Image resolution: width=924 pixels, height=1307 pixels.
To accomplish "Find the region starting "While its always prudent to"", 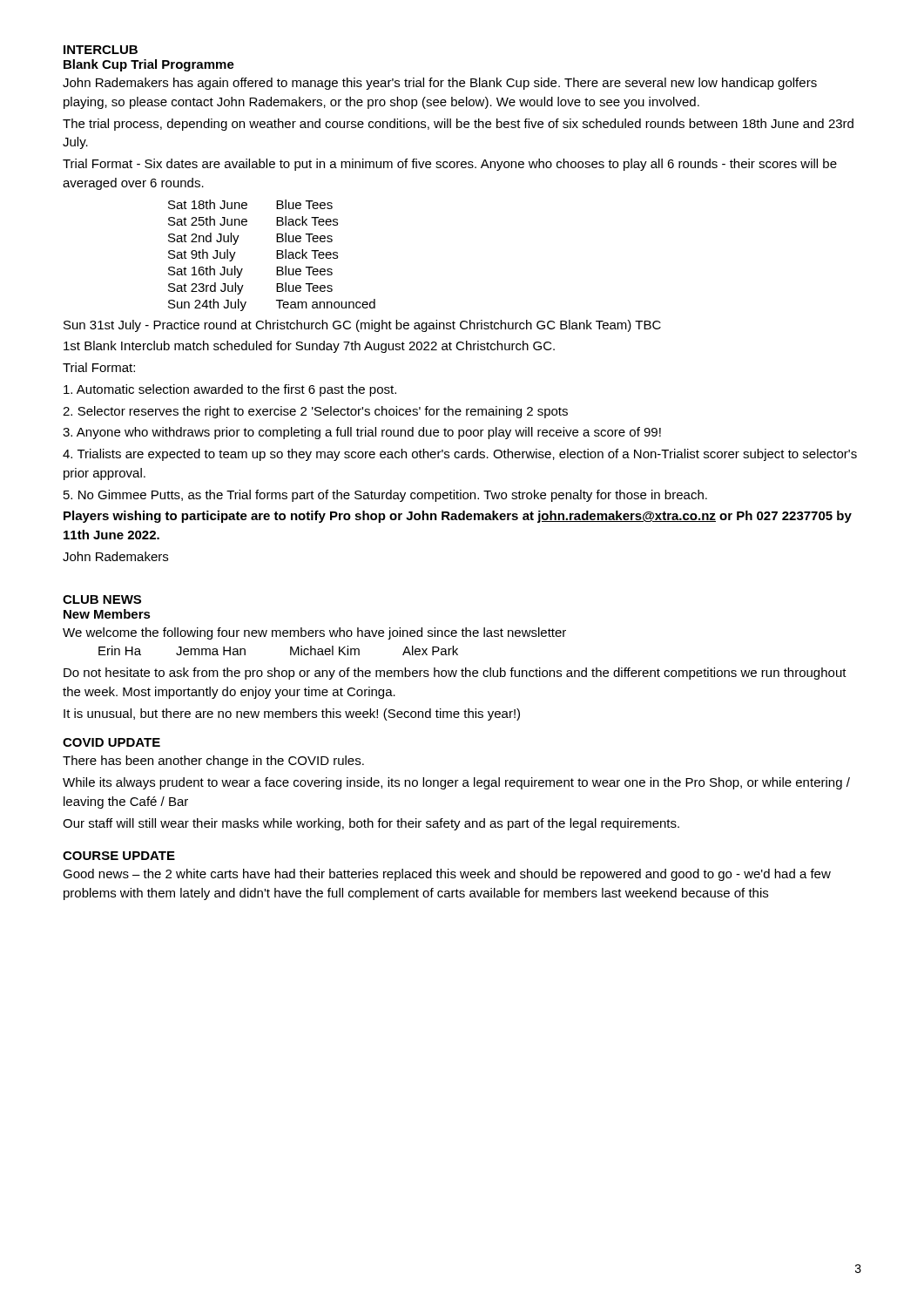I will point(456,792).
